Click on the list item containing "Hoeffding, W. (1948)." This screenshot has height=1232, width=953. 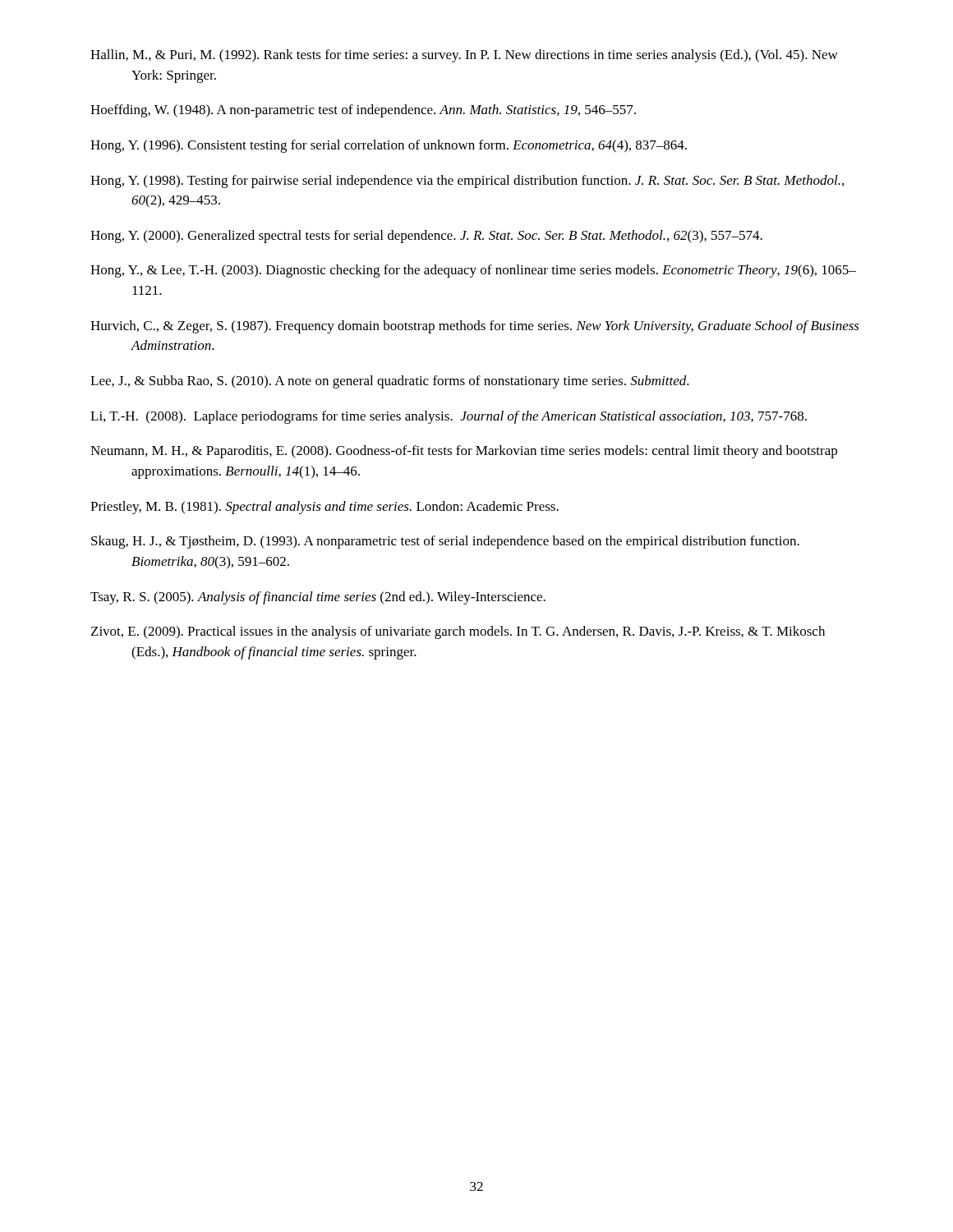[363, 110]
